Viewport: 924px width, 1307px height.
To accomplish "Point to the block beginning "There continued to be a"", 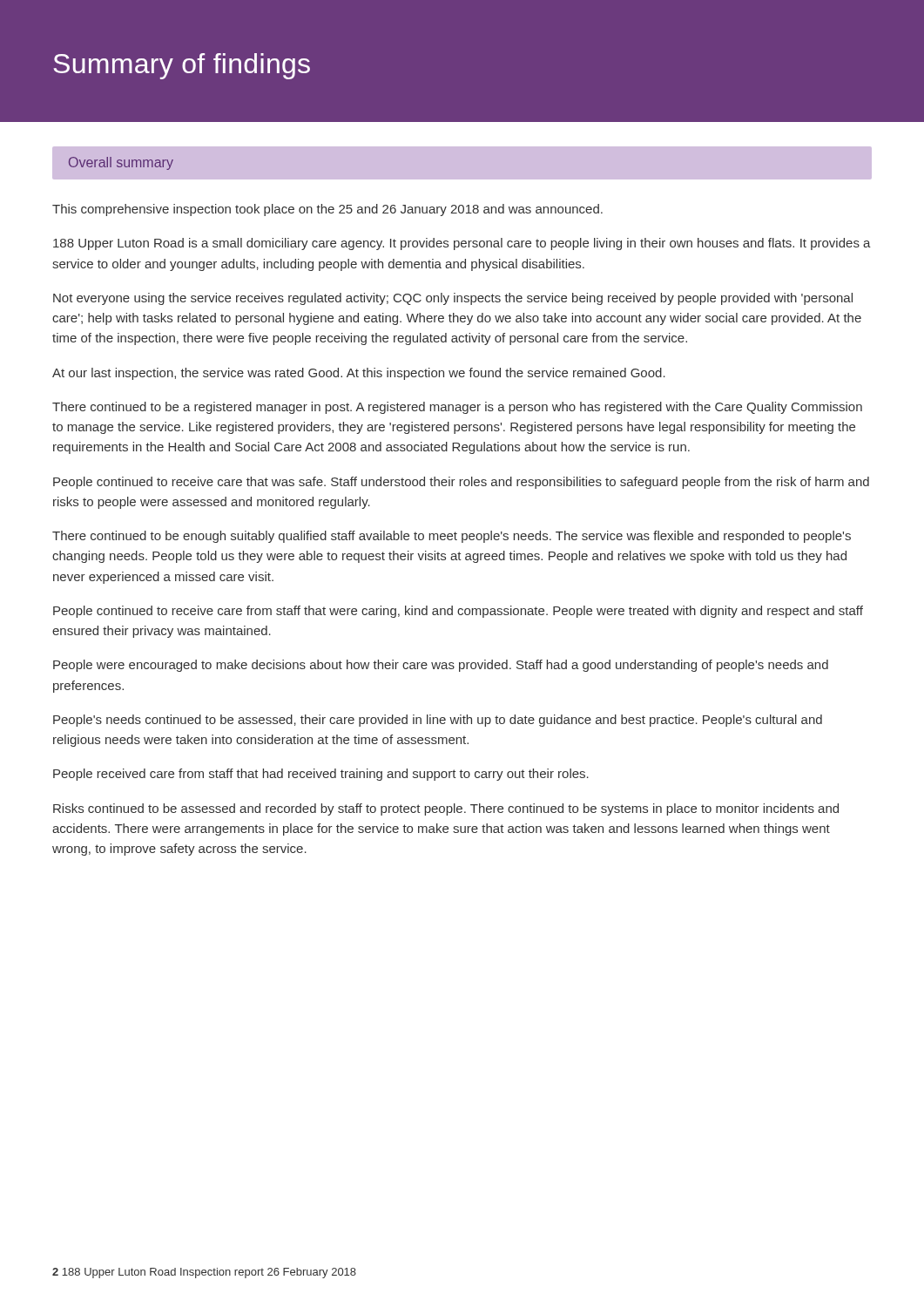I will (457, 427).
